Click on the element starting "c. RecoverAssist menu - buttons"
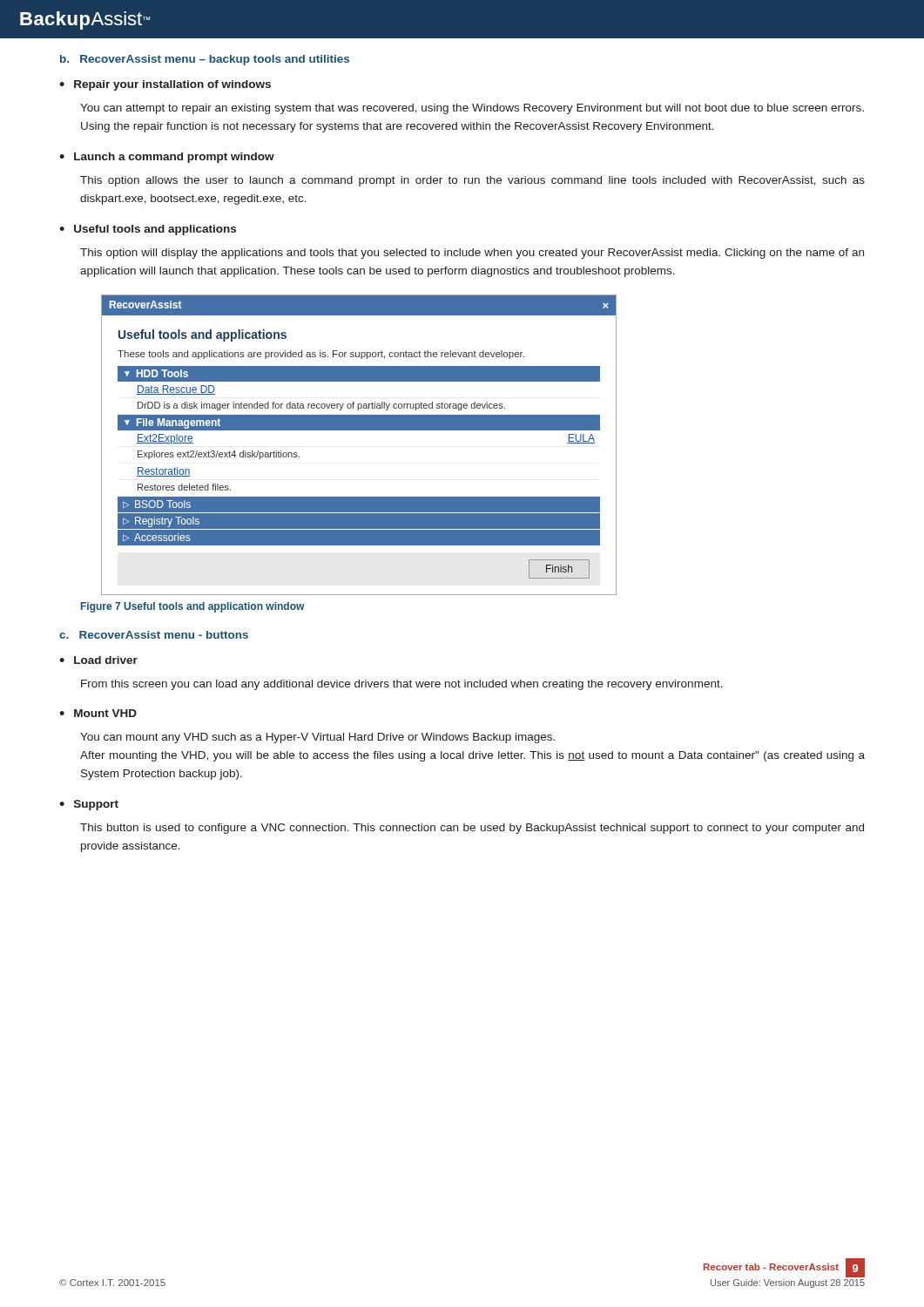The image size is (924, 1307). 154,634
